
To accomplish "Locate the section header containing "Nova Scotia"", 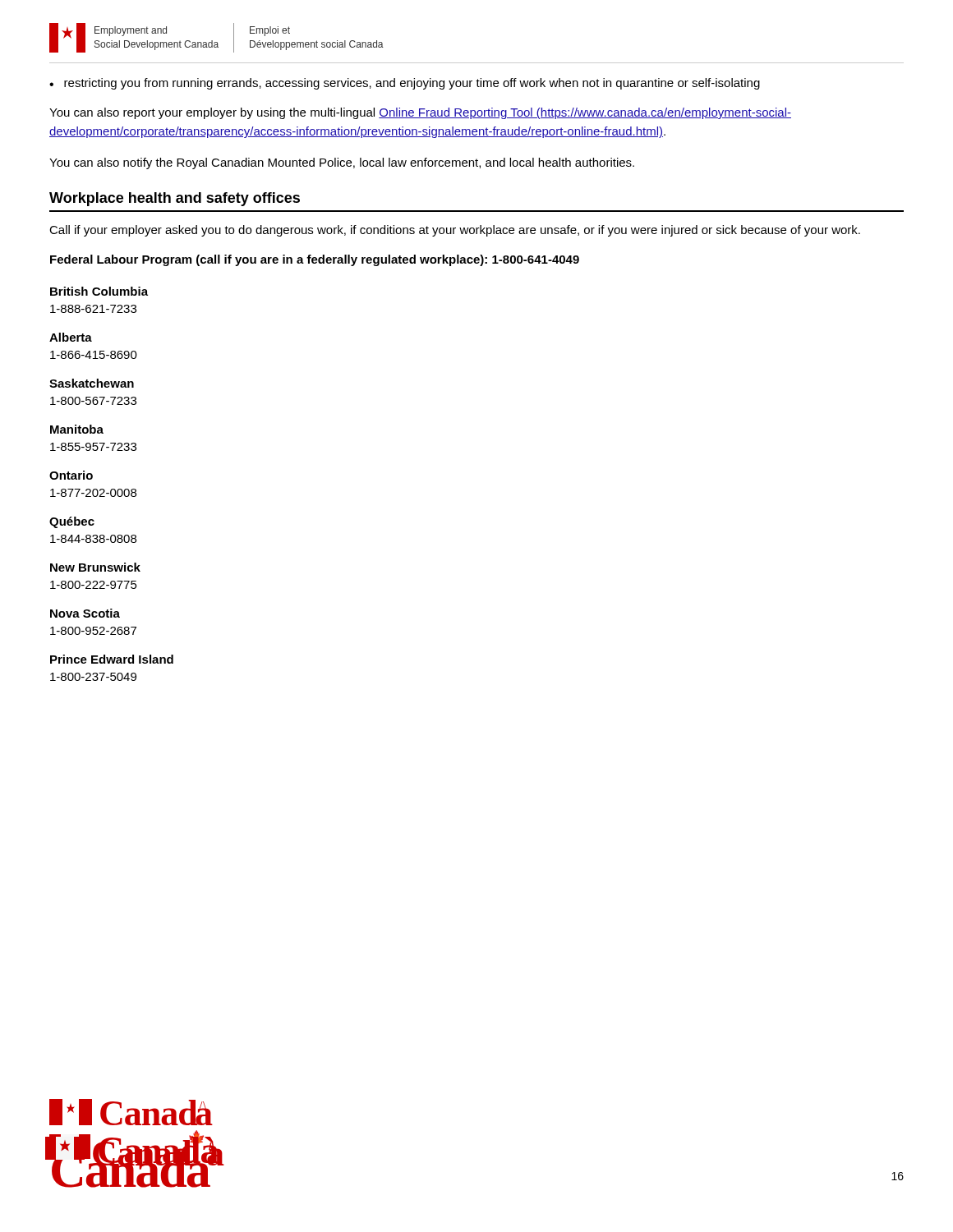I will point(85,613).
